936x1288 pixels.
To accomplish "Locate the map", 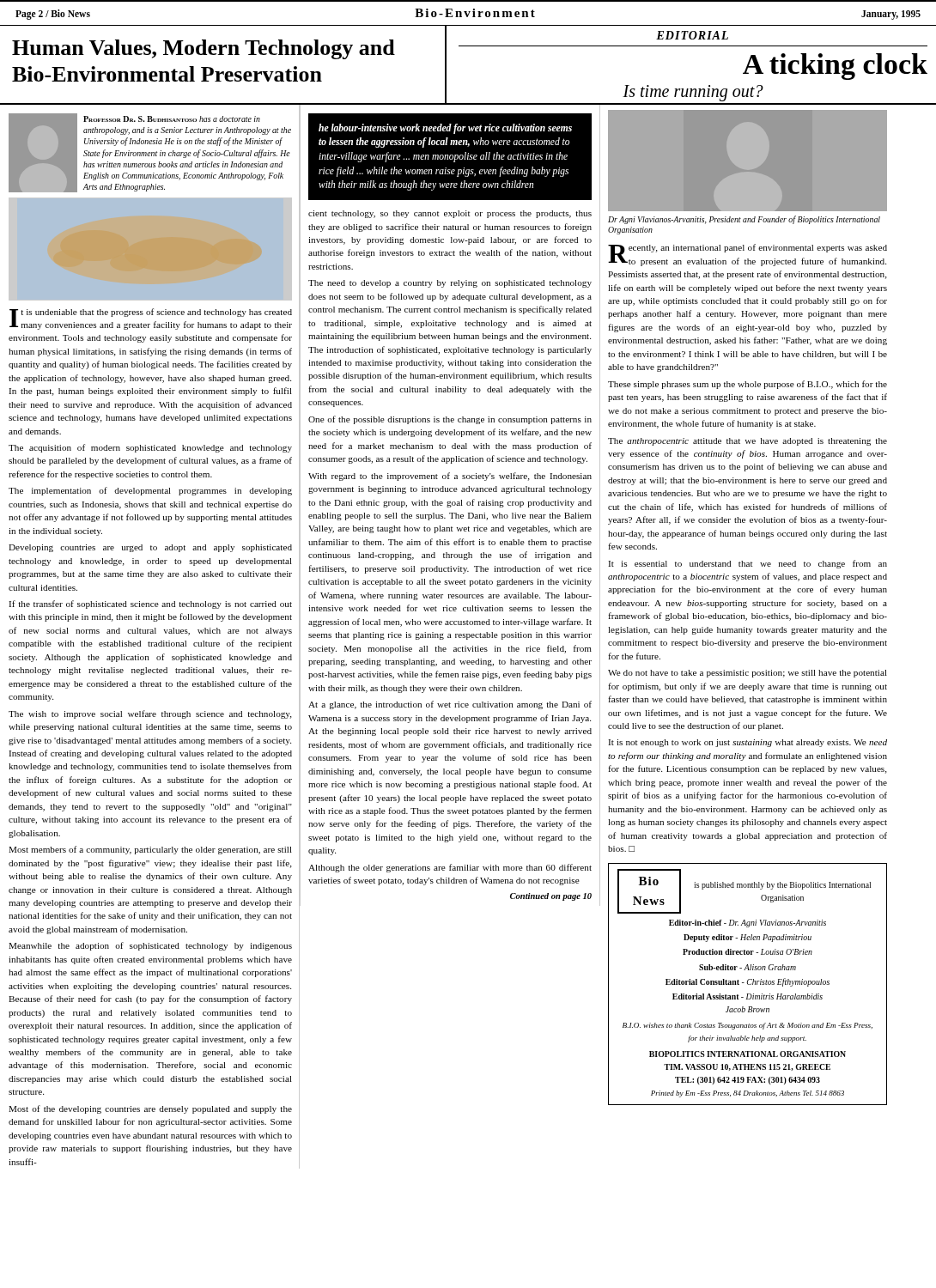I will click(150, 249).
